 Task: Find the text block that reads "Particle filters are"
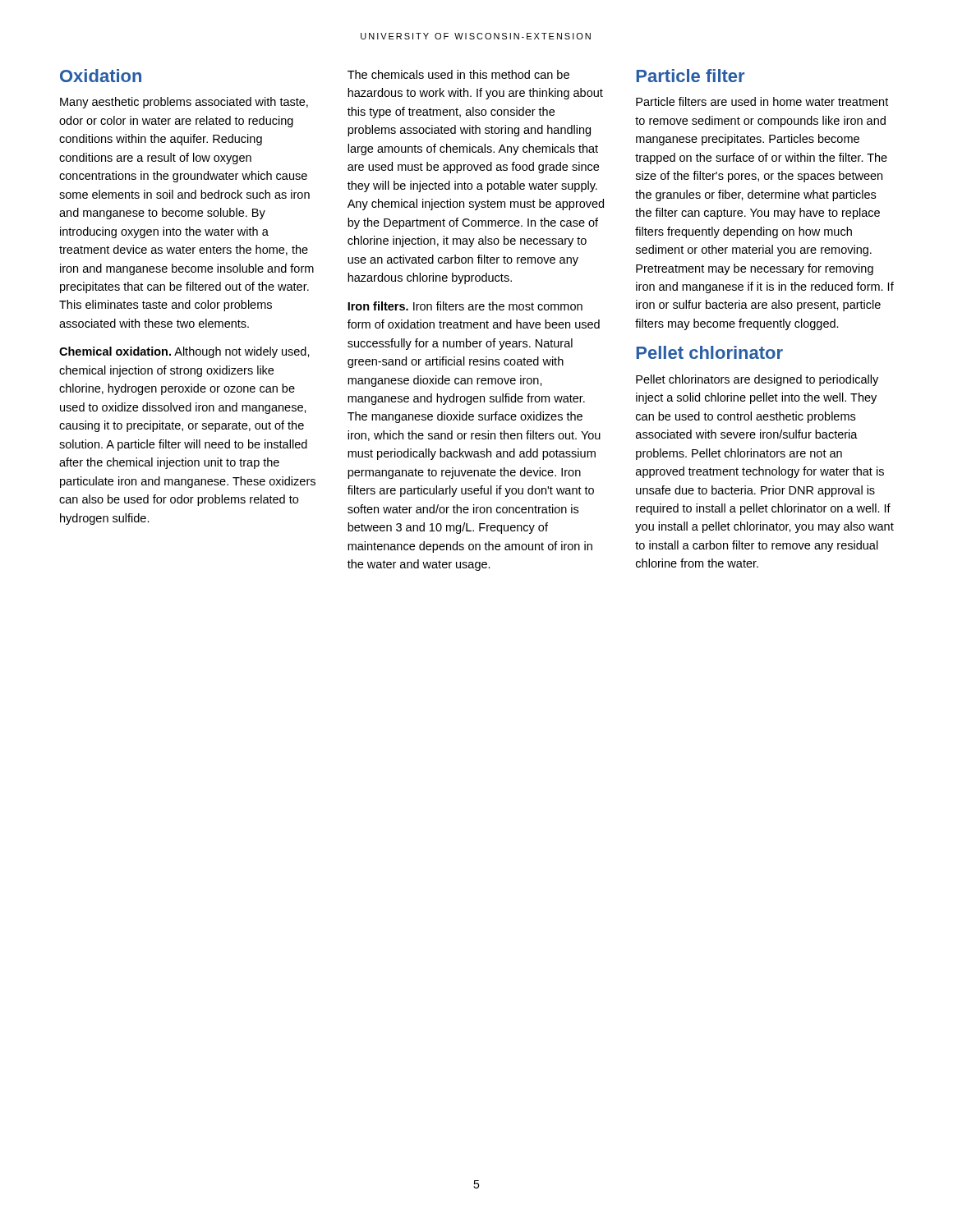764,213
